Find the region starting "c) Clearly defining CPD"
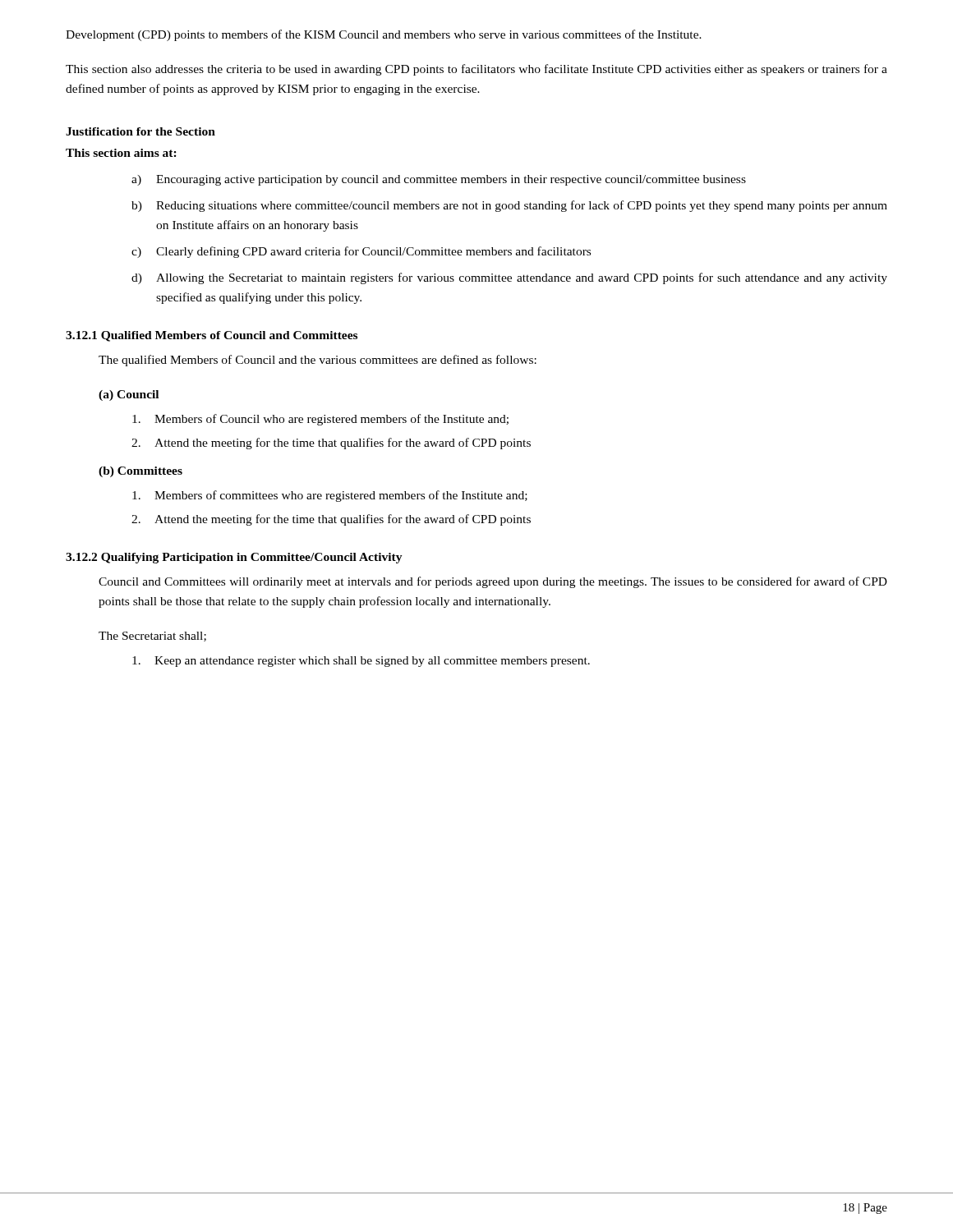Image resolution: width=953 pixels, height=1232 pixels. [509, 251]
